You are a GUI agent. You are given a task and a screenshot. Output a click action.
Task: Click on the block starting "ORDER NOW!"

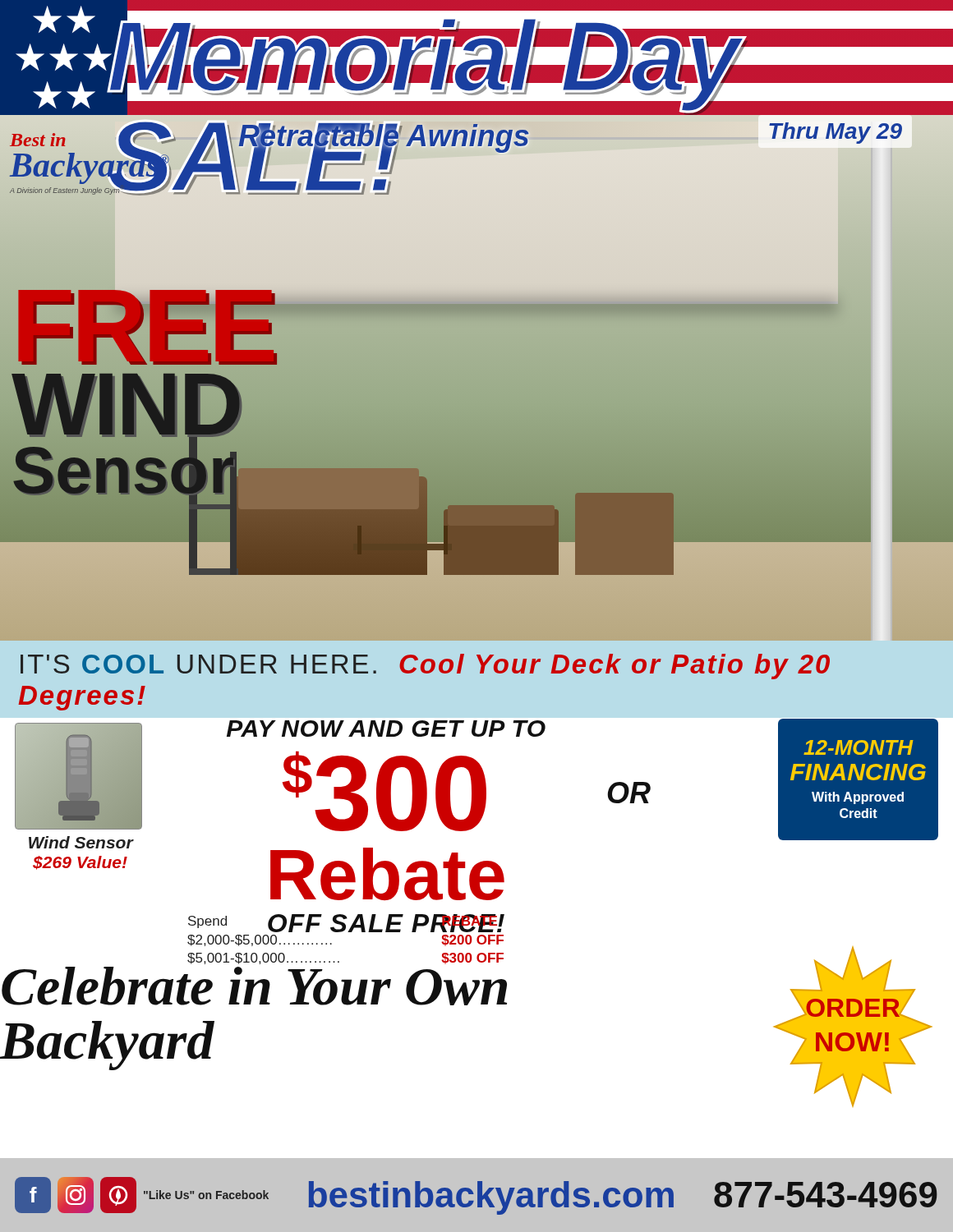pyautogui.click(x=853, y=1027)
